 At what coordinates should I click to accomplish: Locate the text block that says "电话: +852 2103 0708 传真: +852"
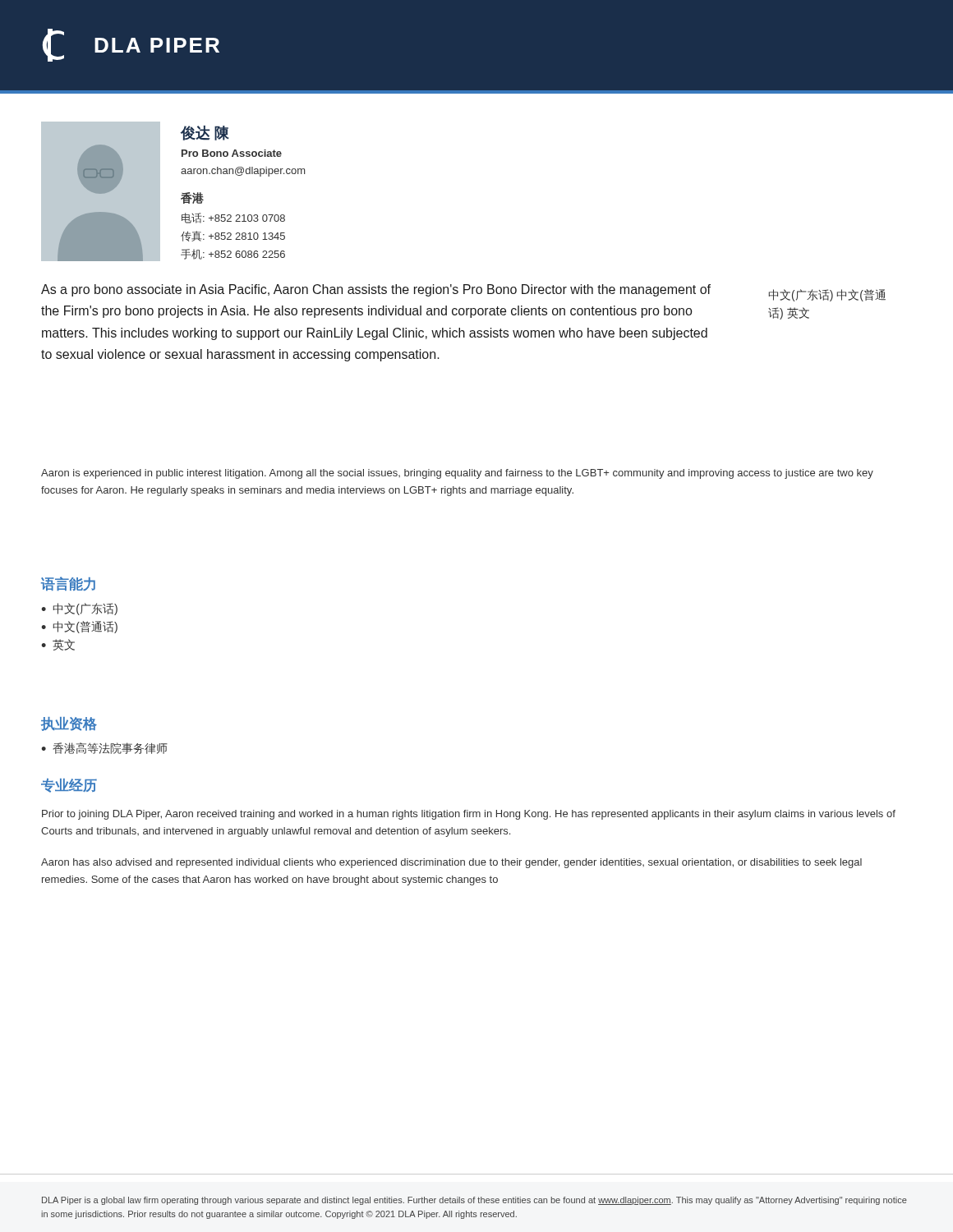(x=233, y=236)
